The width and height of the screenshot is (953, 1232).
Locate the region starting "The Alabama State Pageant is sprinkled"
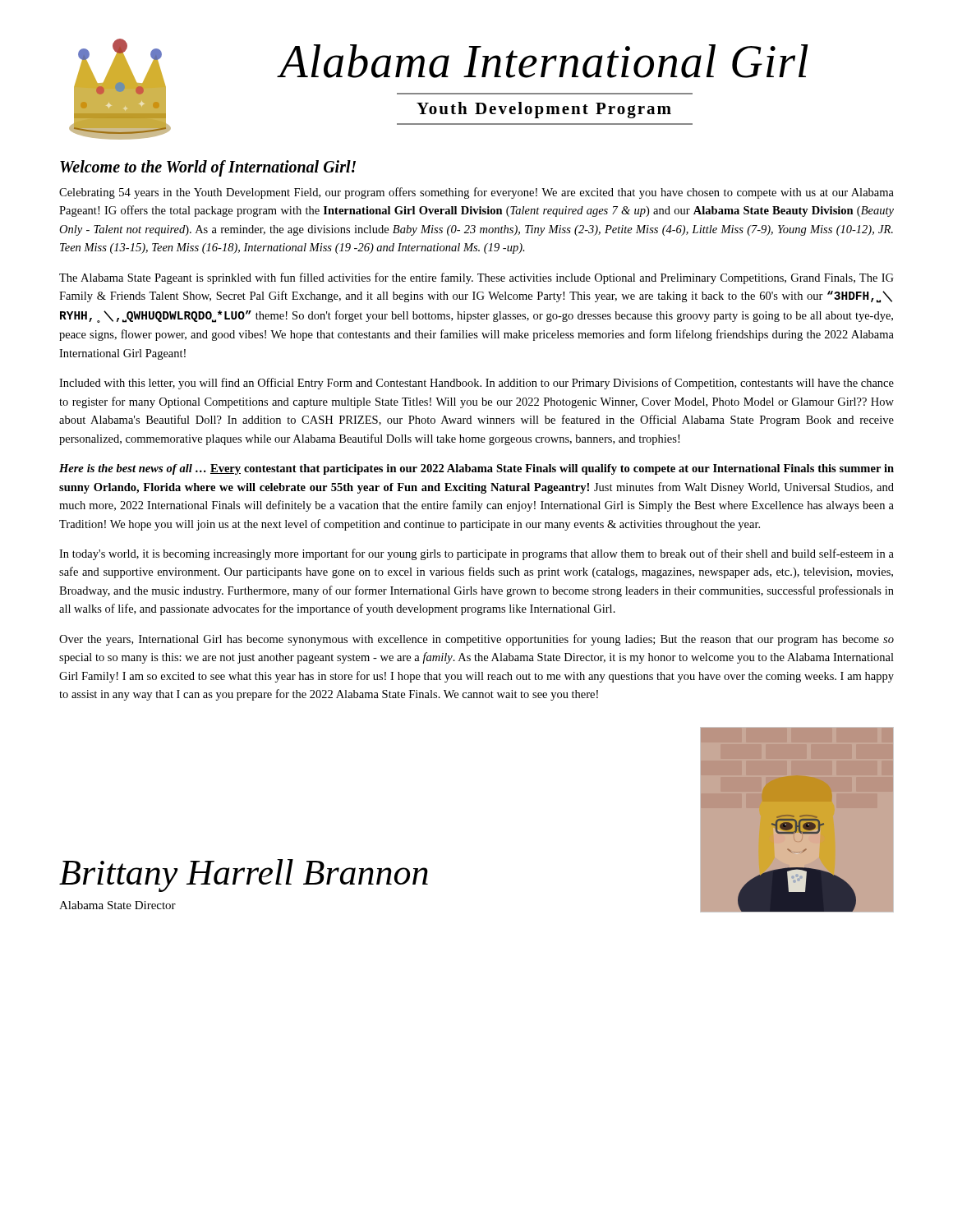[x=476, y=315]
